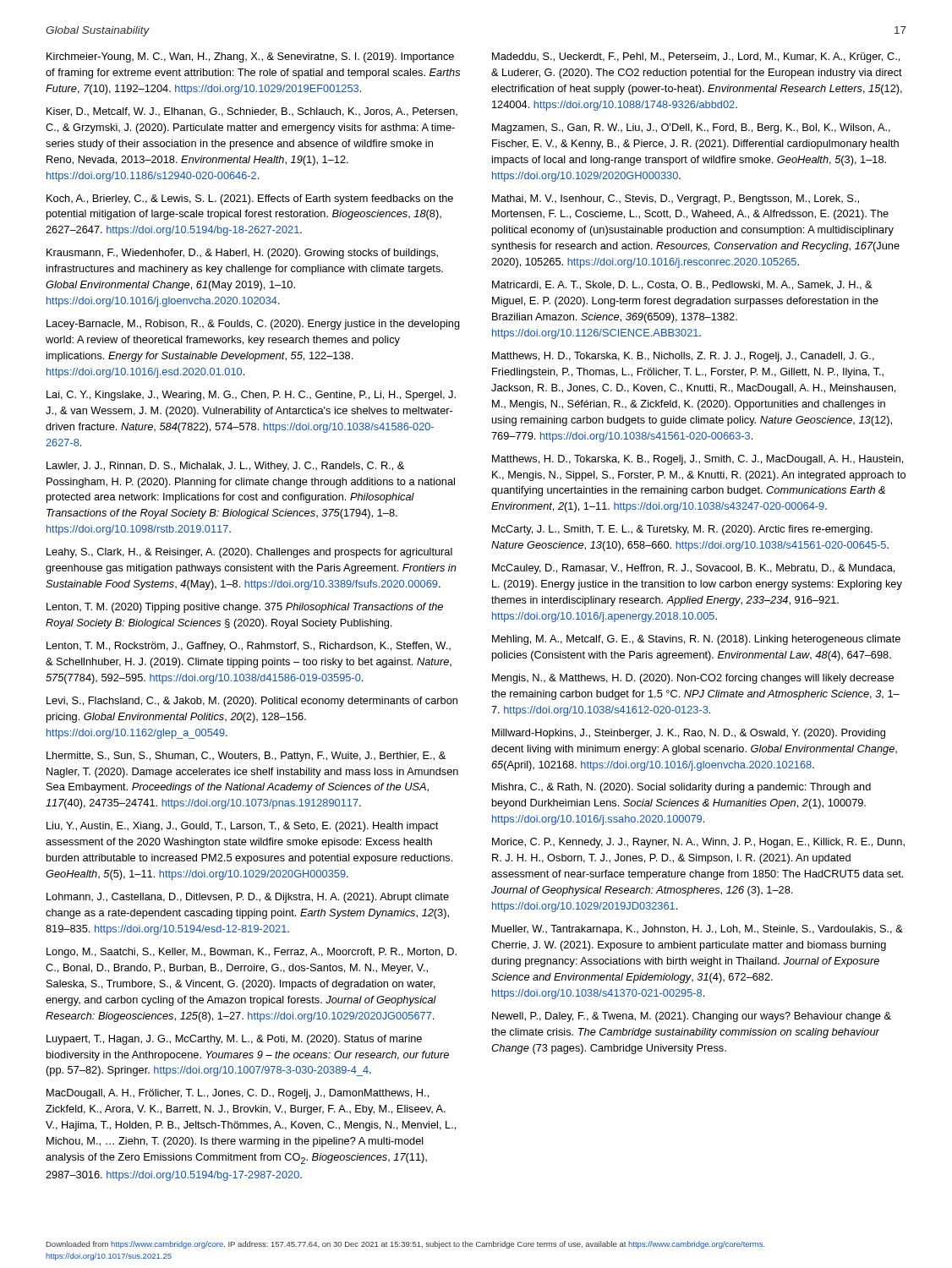Navigate to the text starting "Millward-Hopkins, J., Steinberger,"
This screenshot has width=952, height=1268.
[695, 748]
